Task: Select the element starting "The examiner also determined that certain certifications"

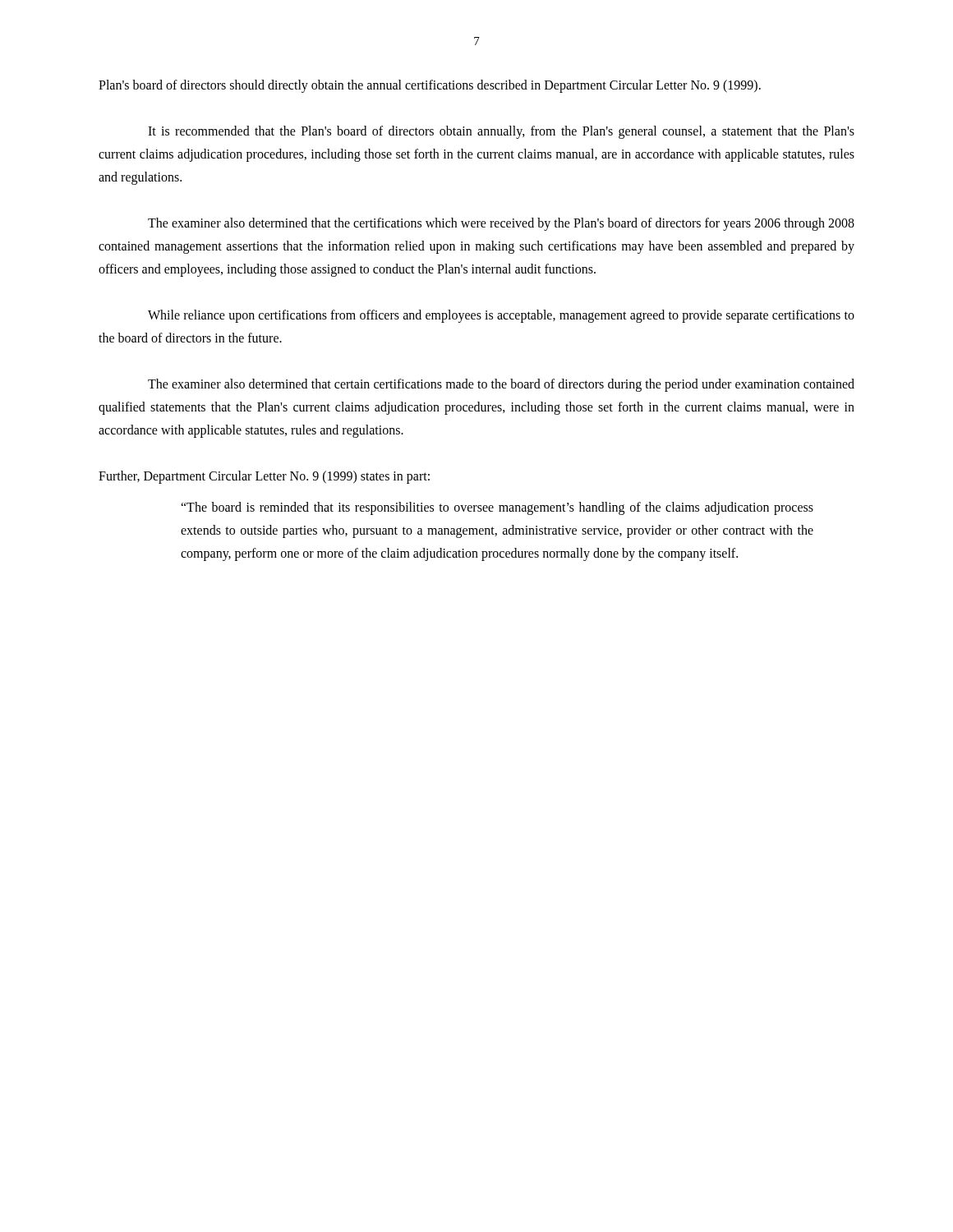Action: [x=476, y=407]
